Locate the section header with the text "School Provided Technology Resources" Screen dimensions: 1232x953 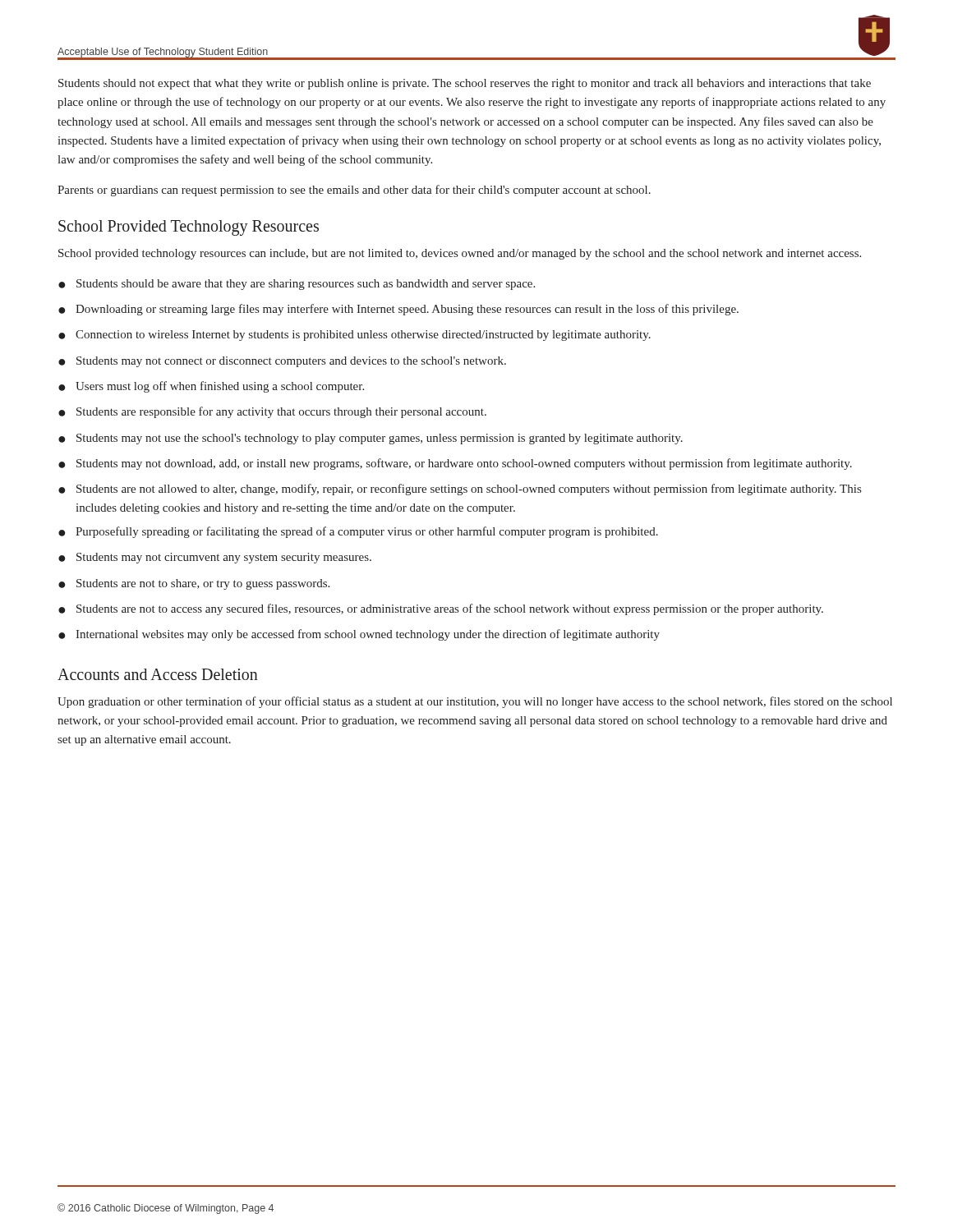[188, 225]
